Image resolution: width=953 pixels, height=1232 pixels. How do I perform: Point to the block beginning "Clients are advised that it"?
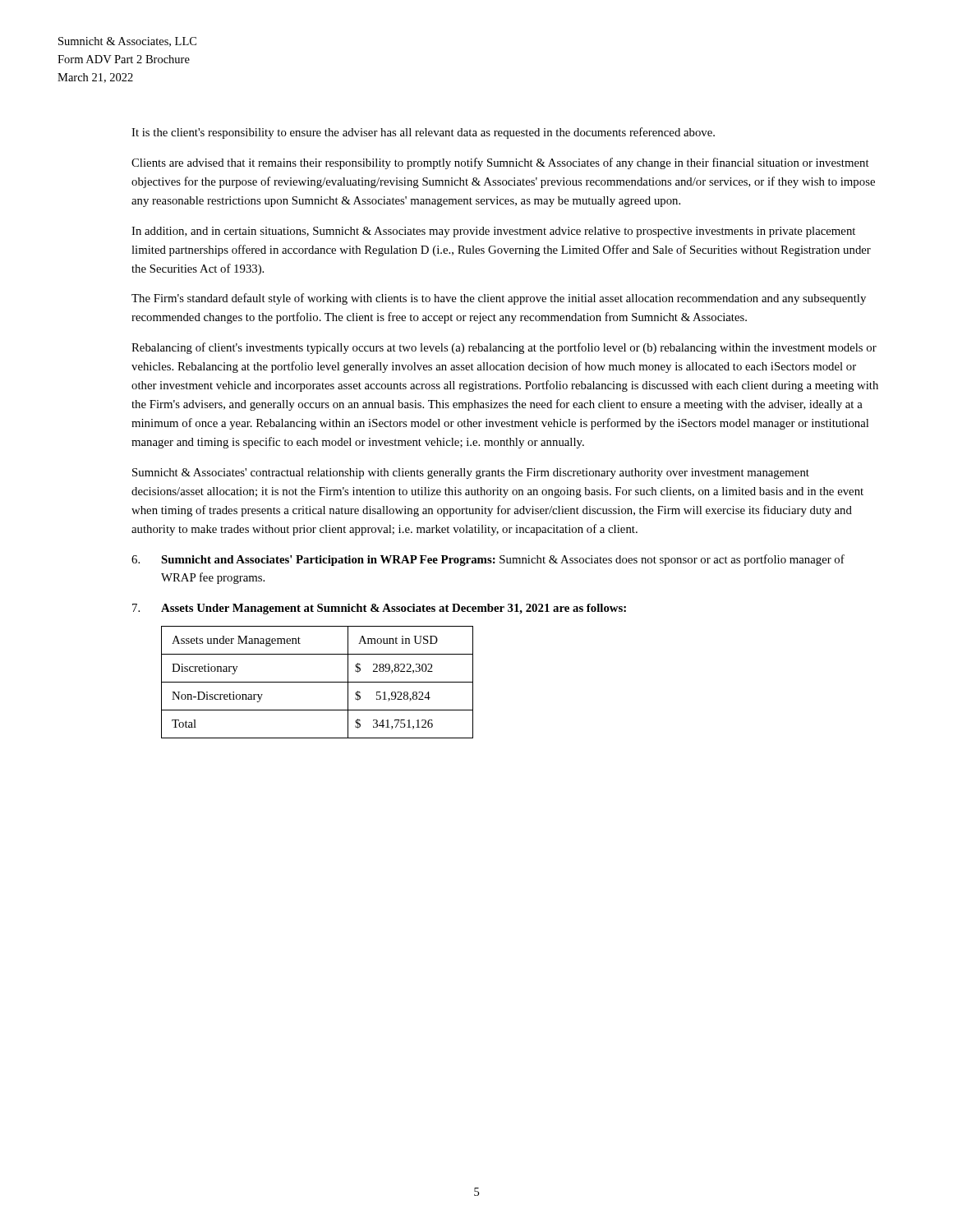[503, 181]
